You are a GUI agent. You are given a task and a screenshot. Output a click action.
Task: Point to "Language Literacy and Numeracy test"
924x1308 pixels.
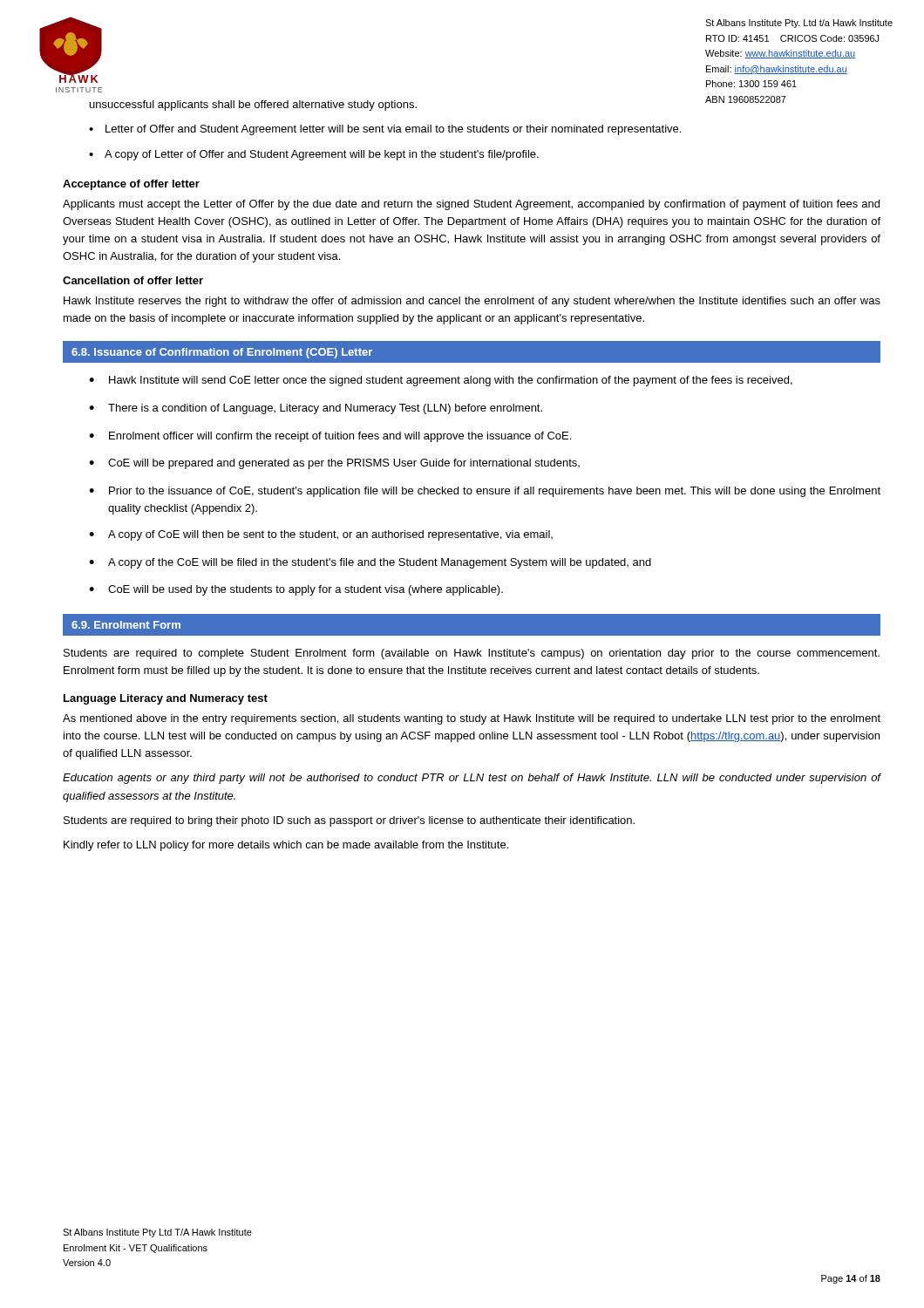click(x=165, y=698)
